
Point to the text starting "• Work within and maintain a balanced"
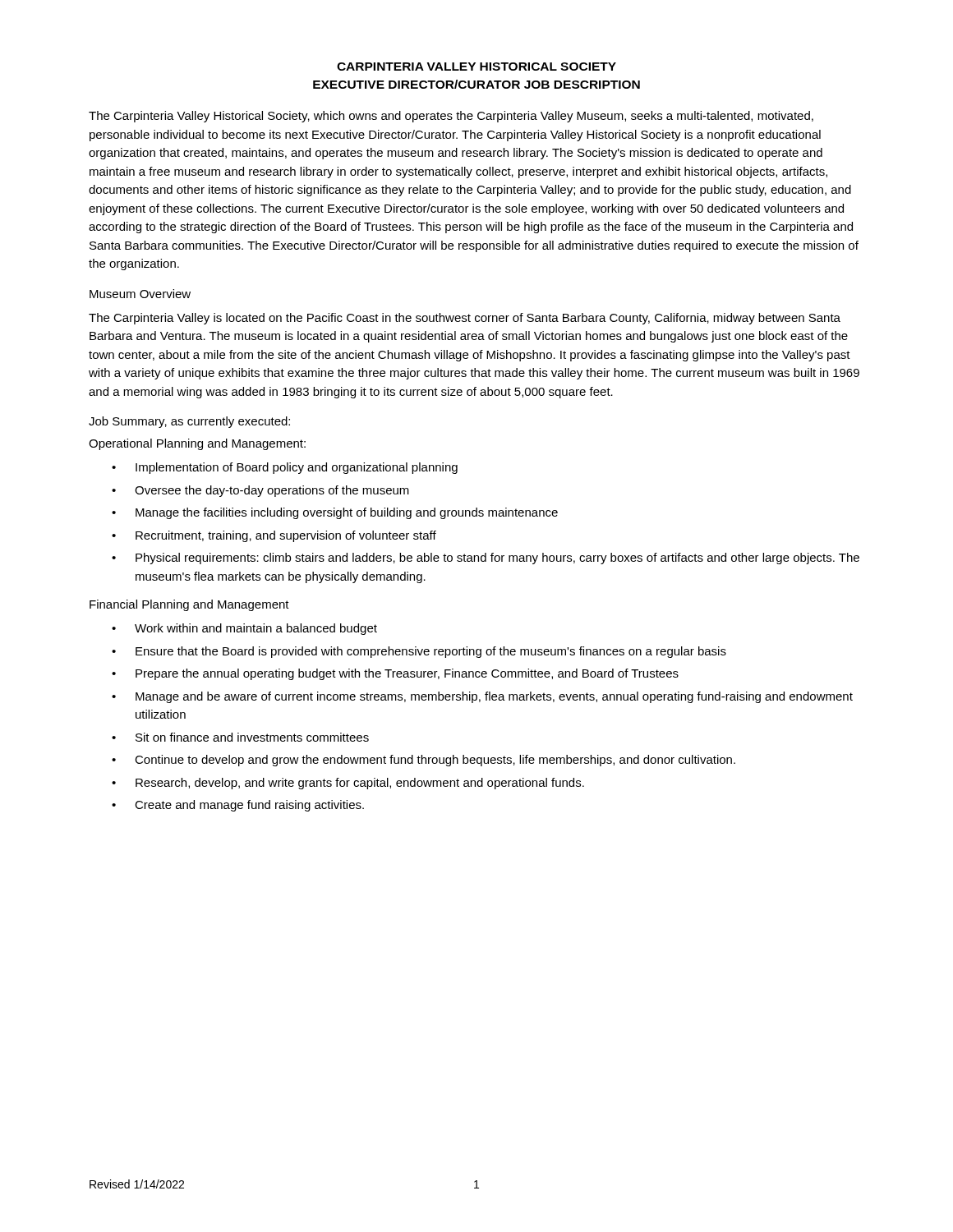(244, 629)
